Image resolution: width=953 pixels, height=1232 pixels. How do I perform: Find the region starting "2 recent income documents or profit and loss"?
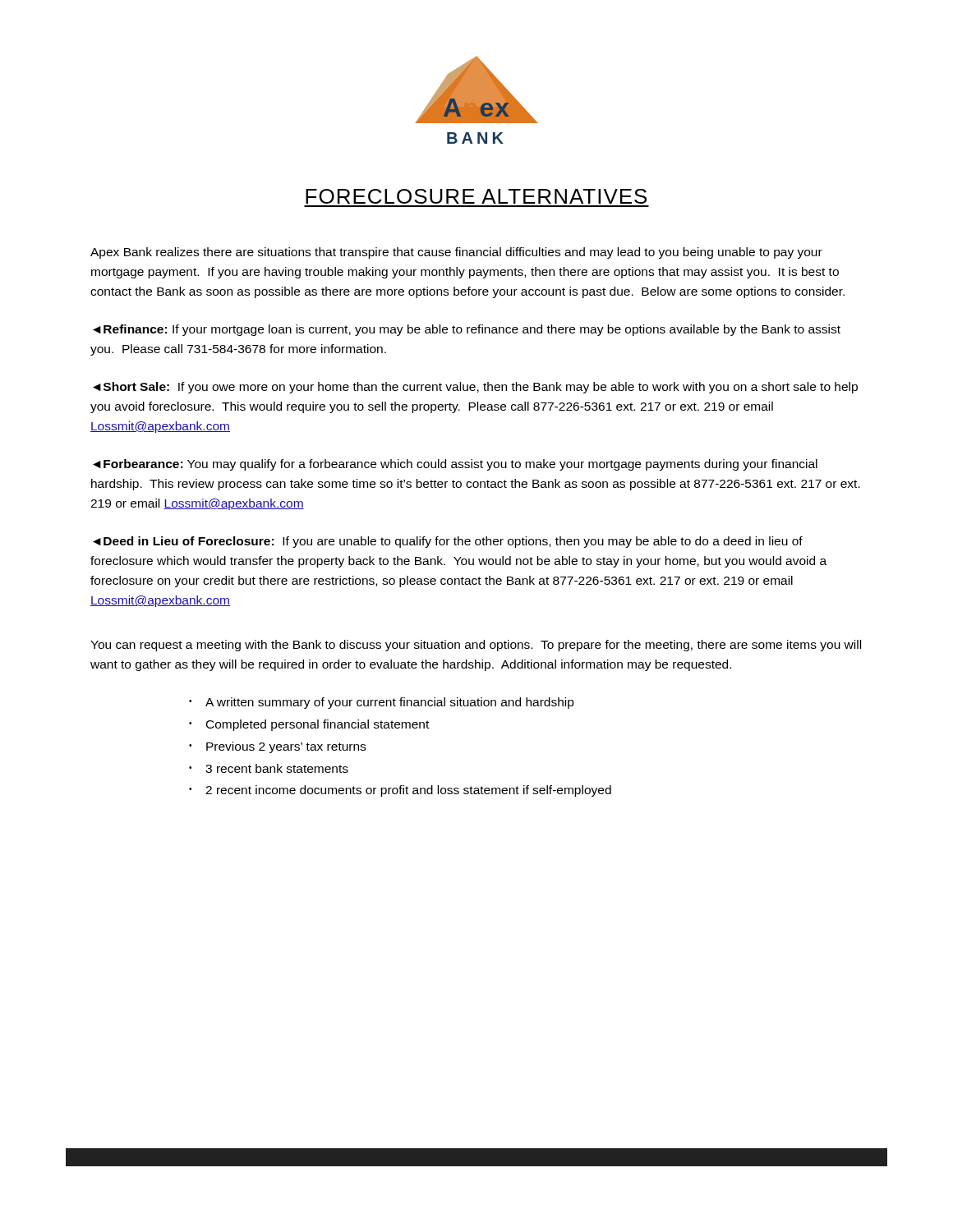pos(409,790)
